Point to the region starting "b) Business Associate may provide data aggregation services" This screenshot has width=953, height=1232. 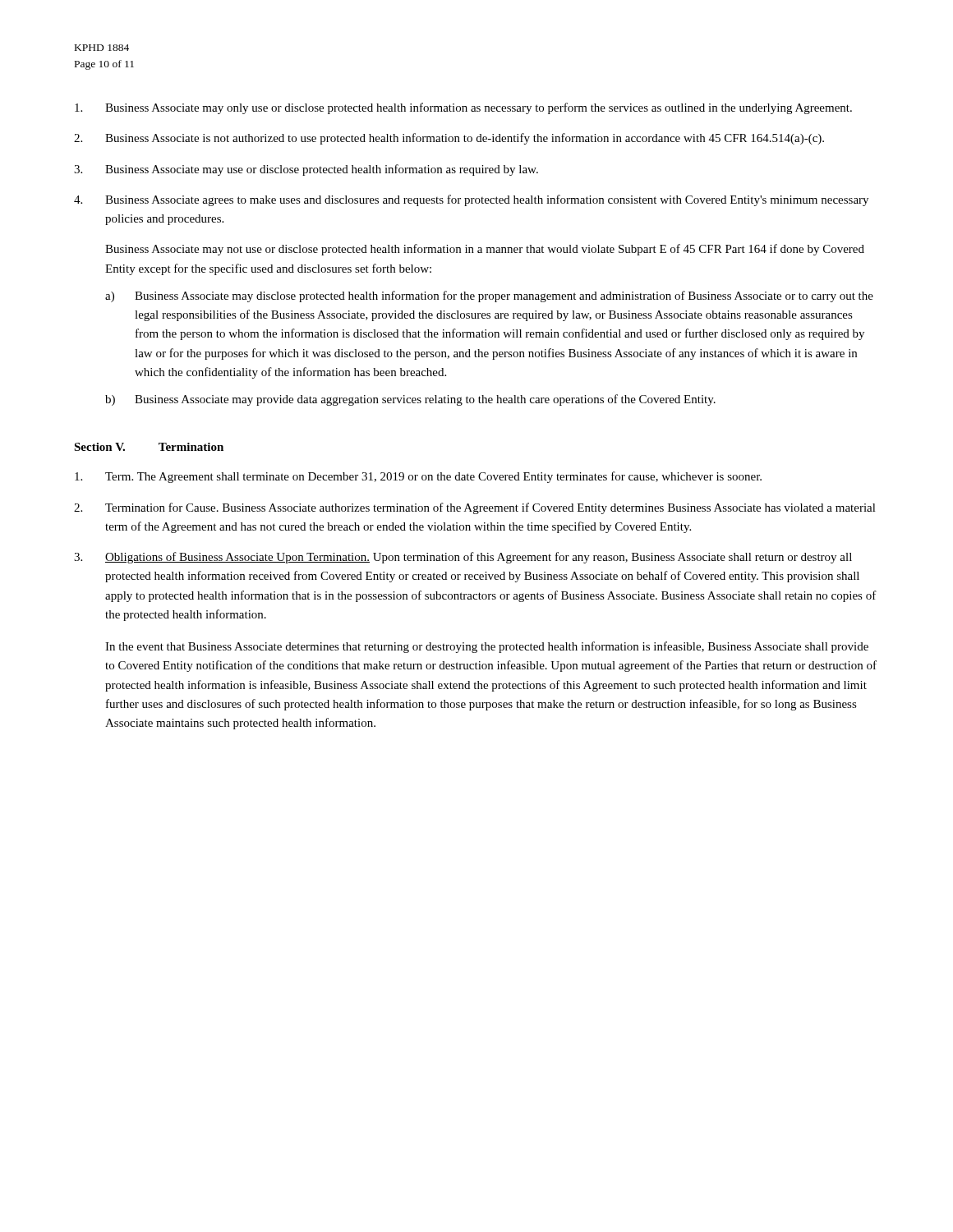pos(492,400)
